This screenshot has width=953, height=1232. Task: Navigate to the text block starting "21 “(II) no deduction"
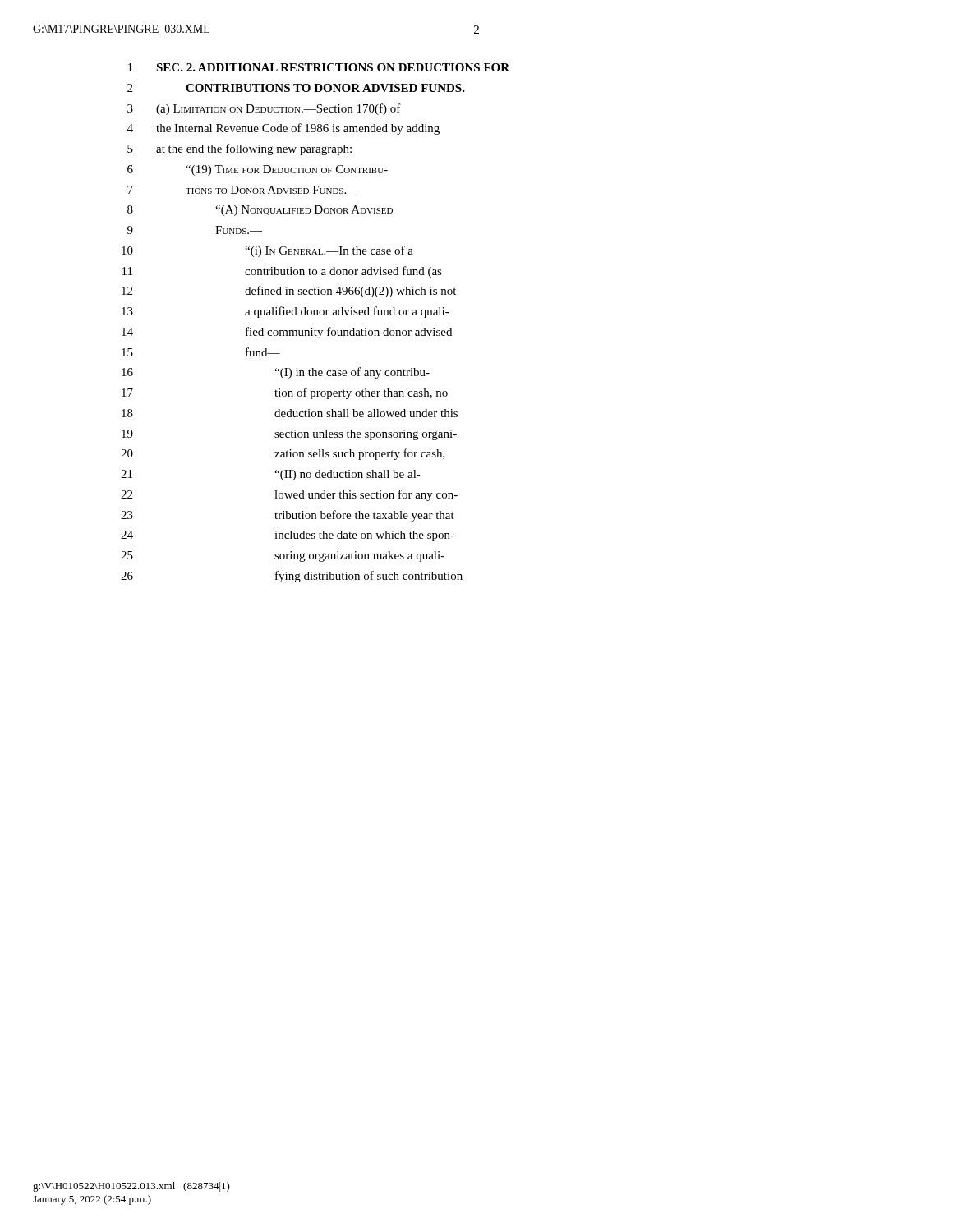124,475
